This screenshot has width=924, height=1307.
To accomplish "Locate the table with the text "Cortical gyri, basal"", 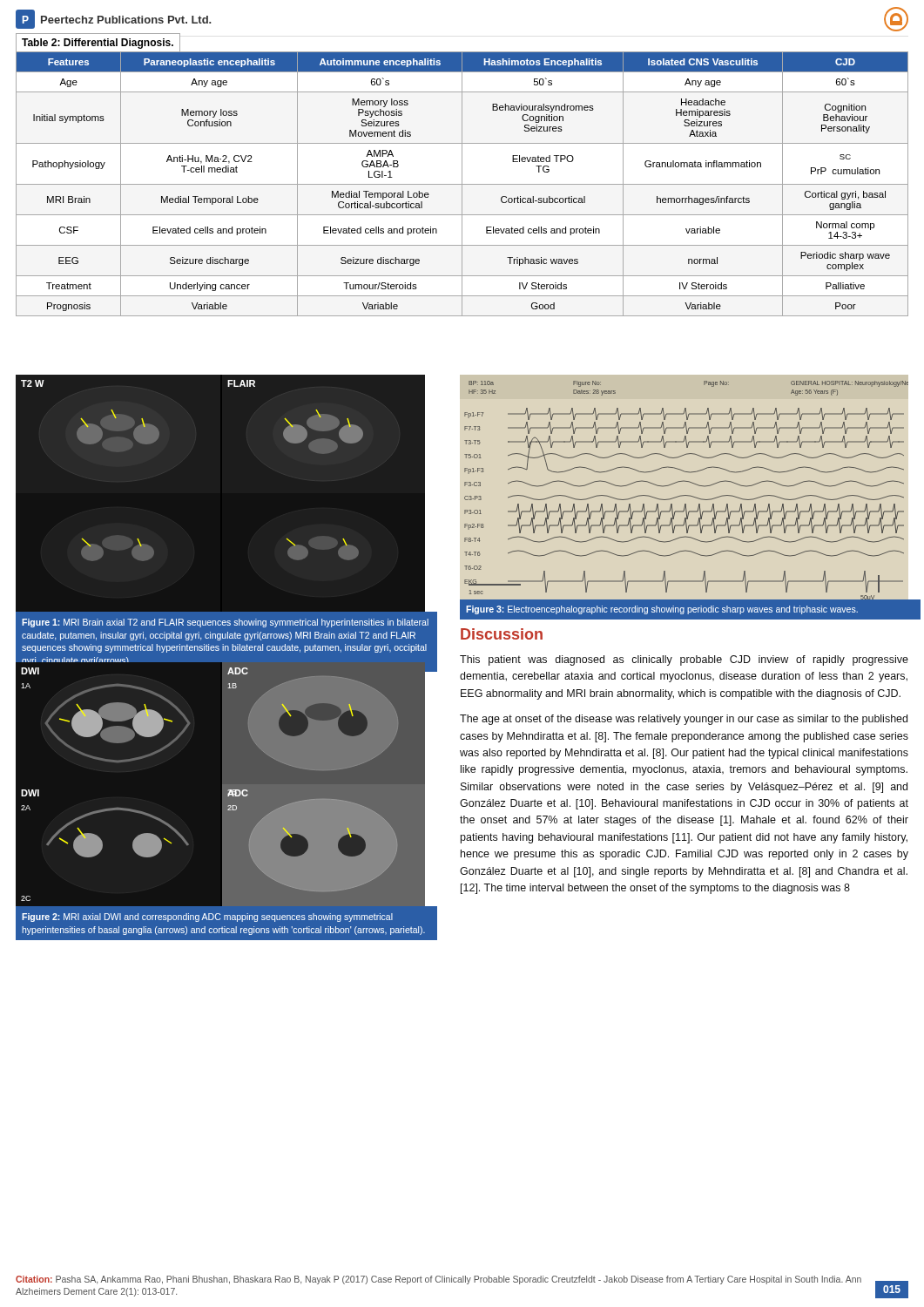I will coord(462,175).
